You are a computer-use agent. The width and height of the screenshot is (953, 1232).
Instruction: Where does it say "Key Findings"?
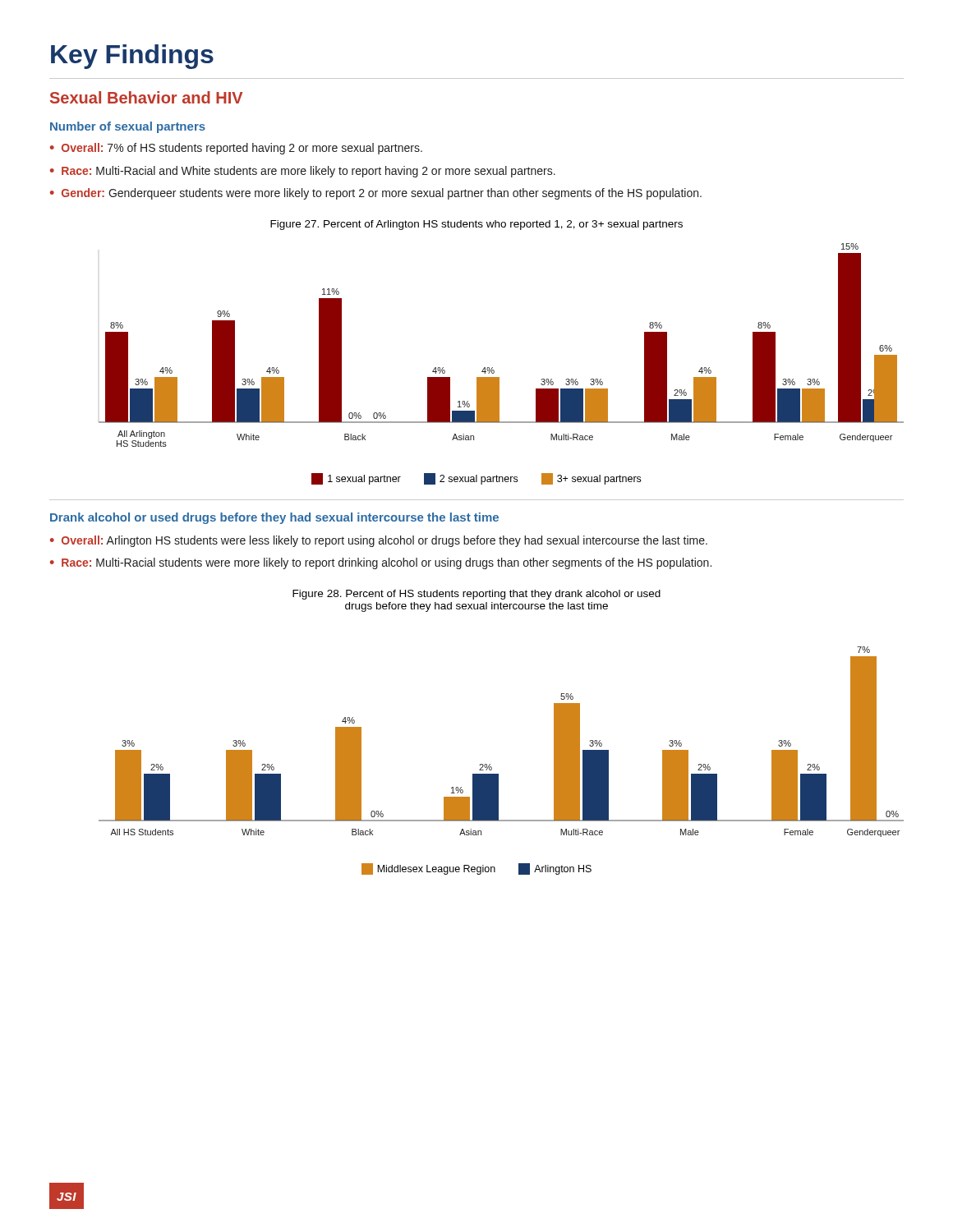tap(132, 57)
